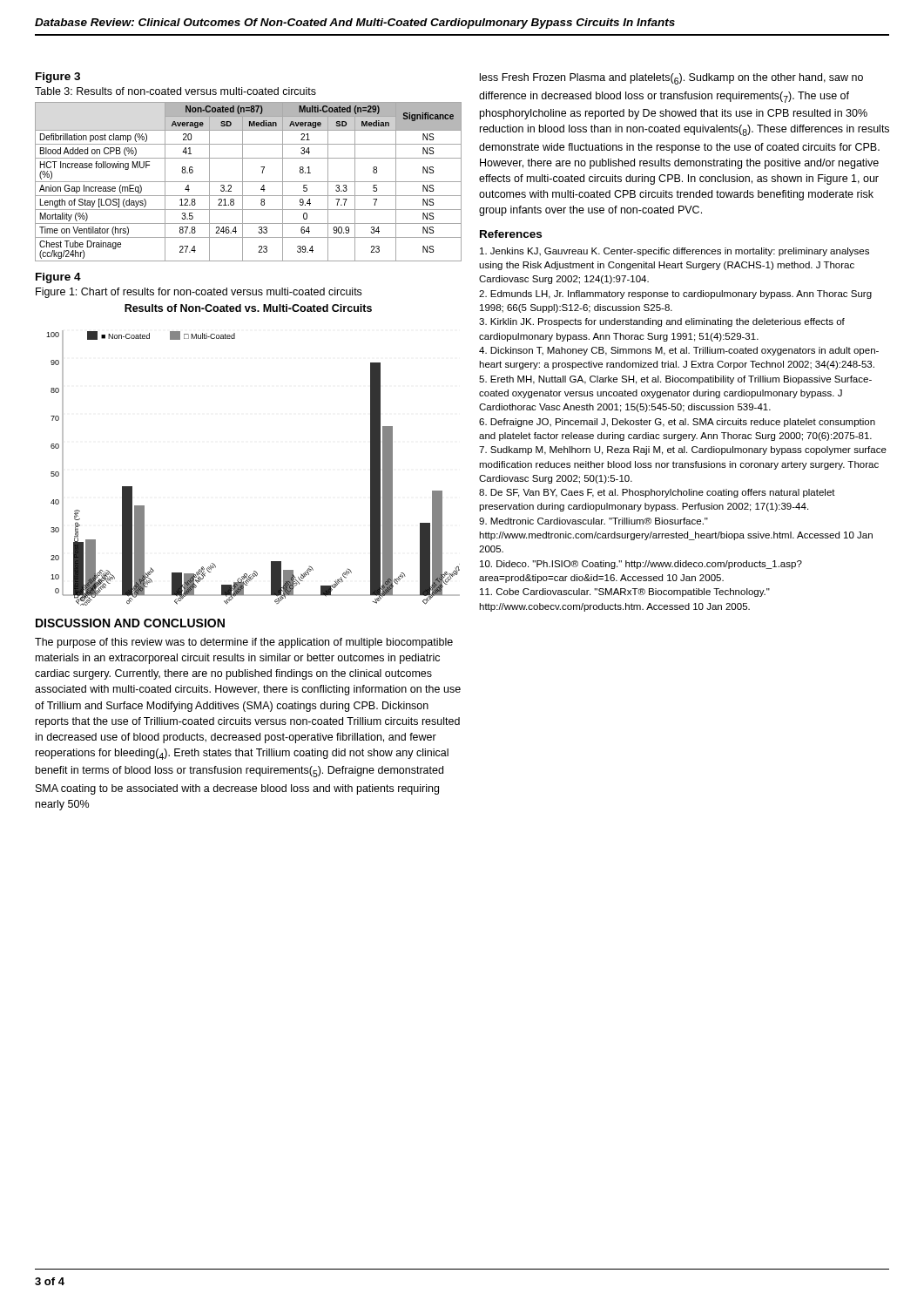
Task: Click on the grouped bar chart
Action: coord(248,454)
